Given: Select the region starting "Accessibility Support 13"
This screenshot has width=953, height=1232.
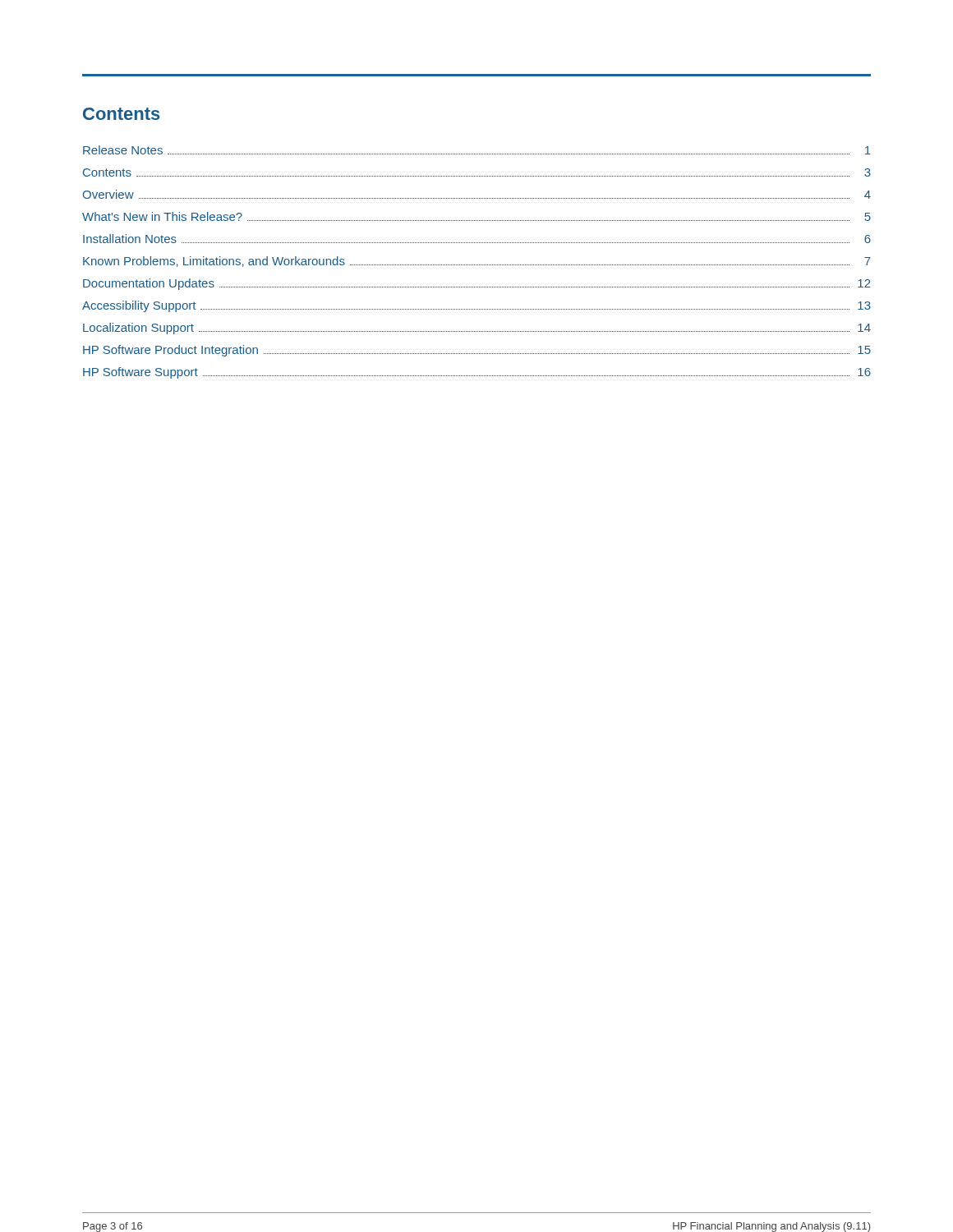Looking at the screenshot, I should [476, 305].
